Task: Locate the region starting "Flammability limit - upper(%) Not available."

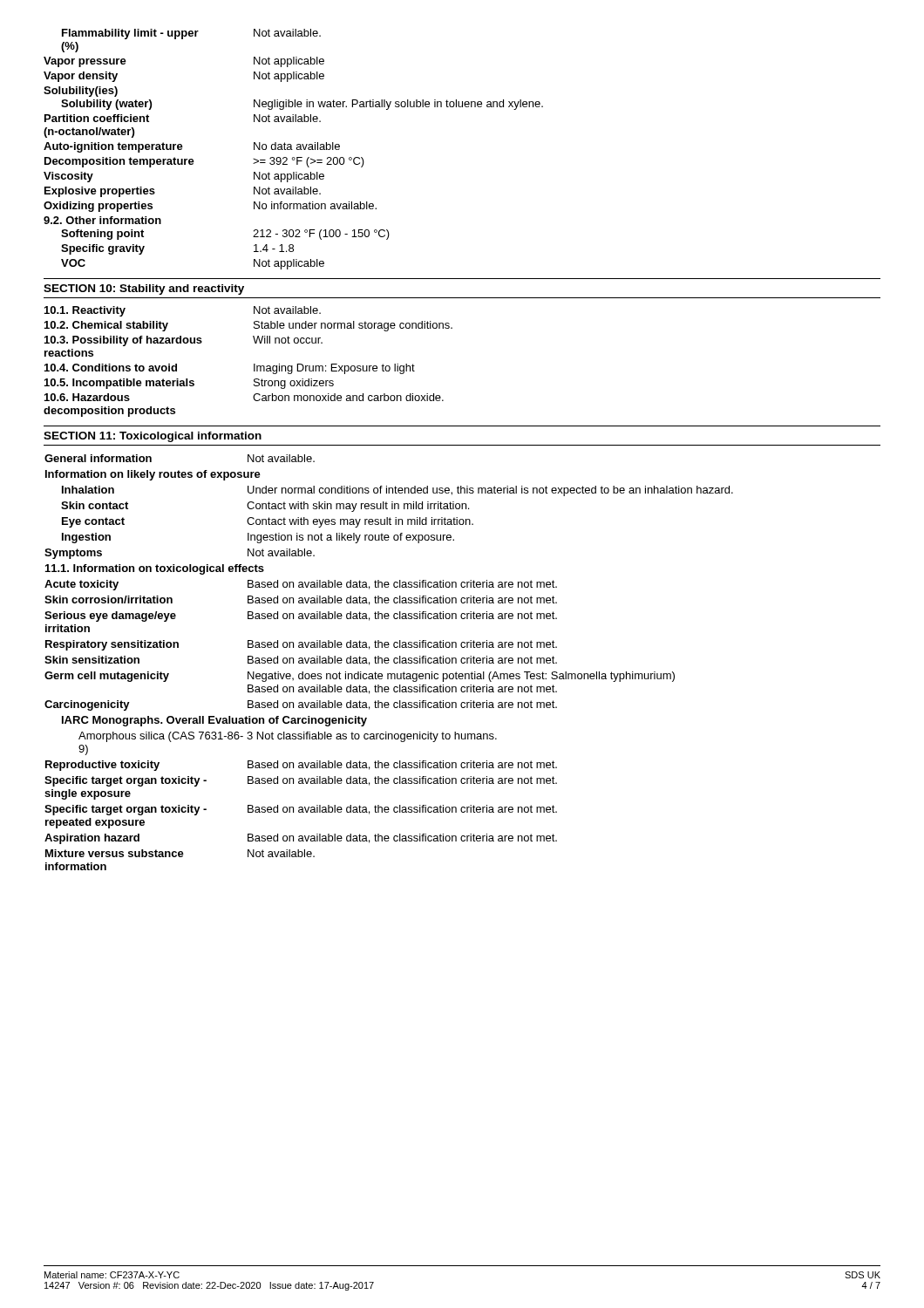Action: (191, 34)
